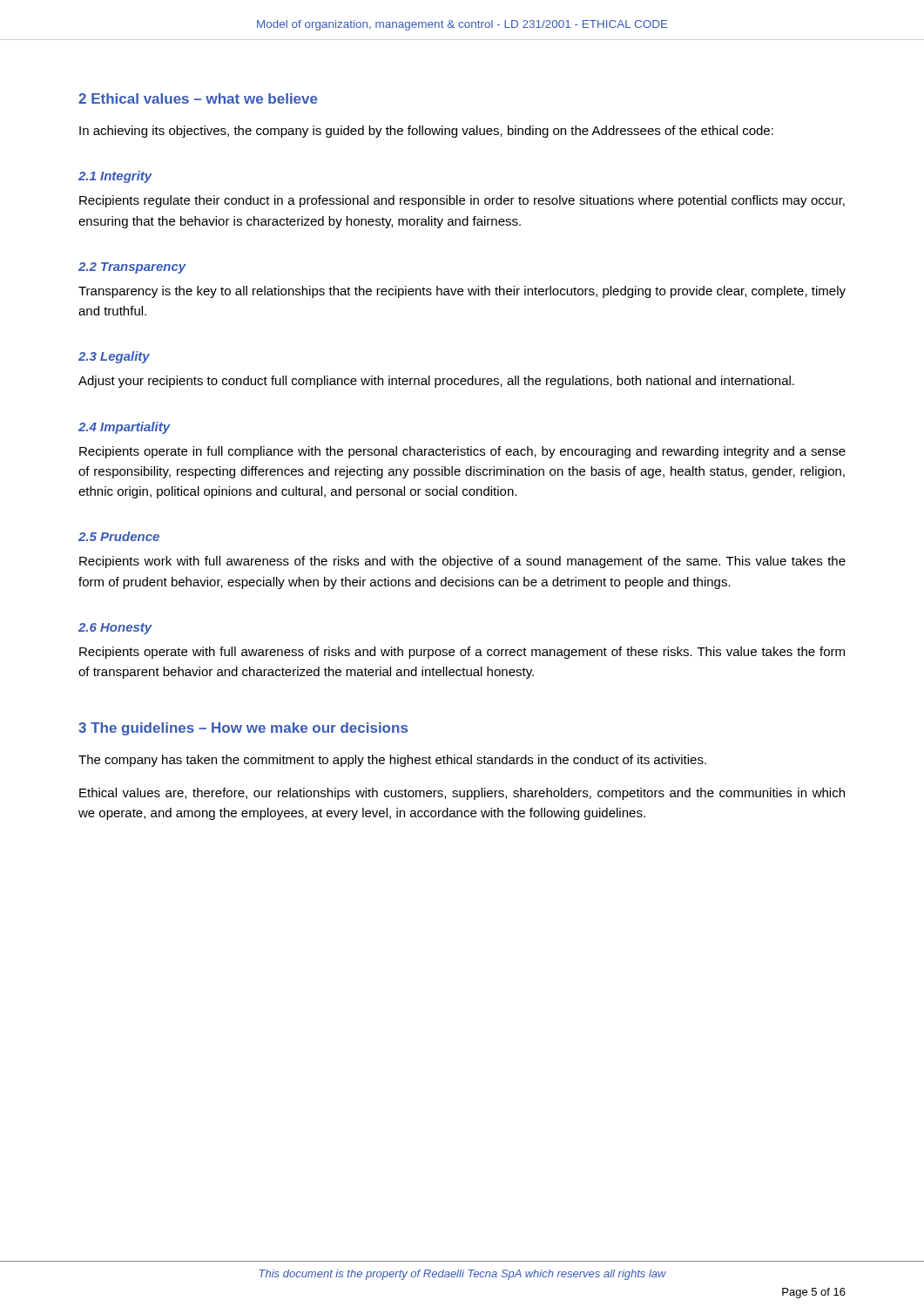Locate the section header that reads "3 The guidelines – How"
This screenshot has height=1307, width=924.
pos(243,724)
